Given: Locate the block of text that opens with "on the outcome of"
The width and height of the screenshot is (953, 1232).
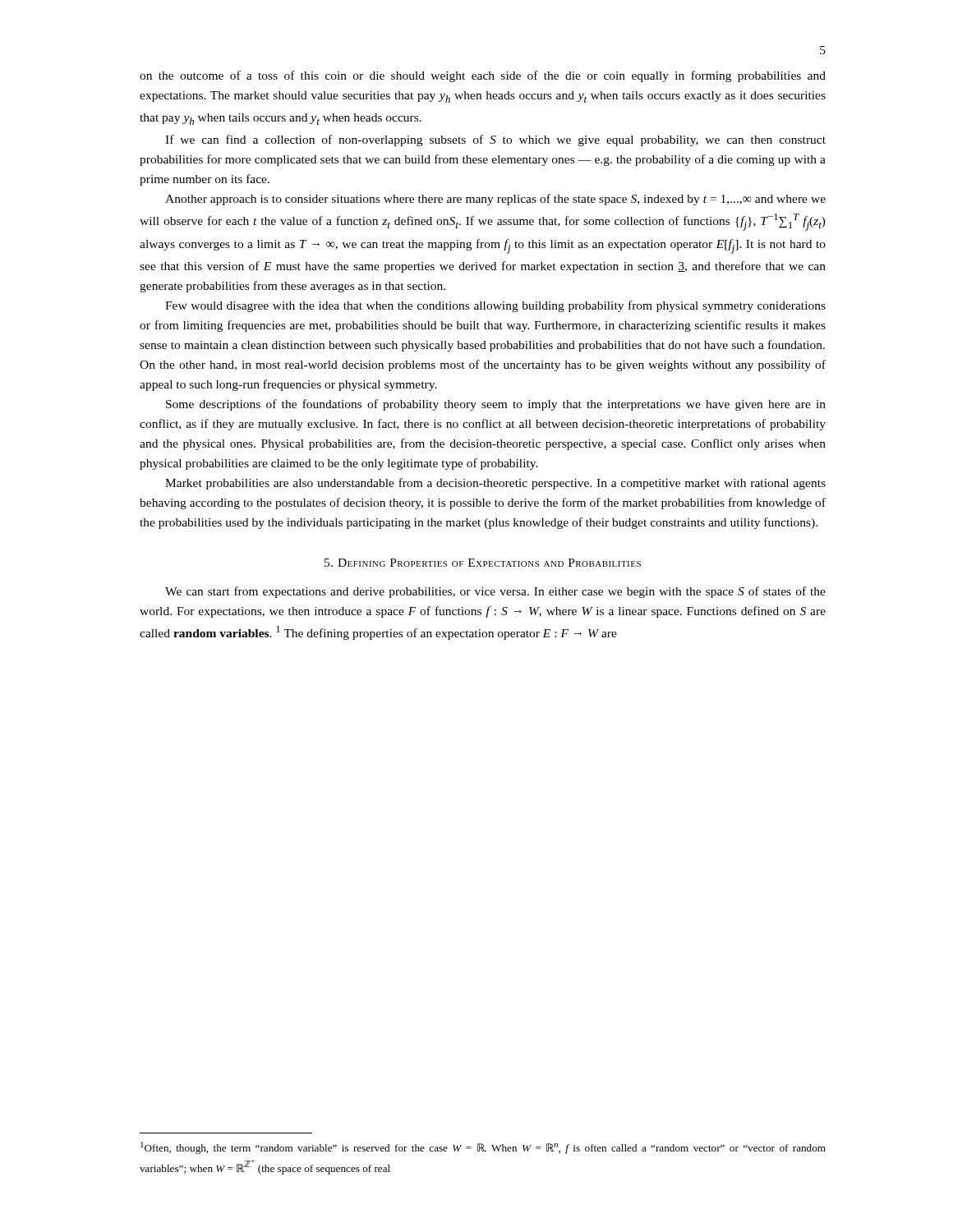Looking at the screenshot, I should tap(483, 98).
